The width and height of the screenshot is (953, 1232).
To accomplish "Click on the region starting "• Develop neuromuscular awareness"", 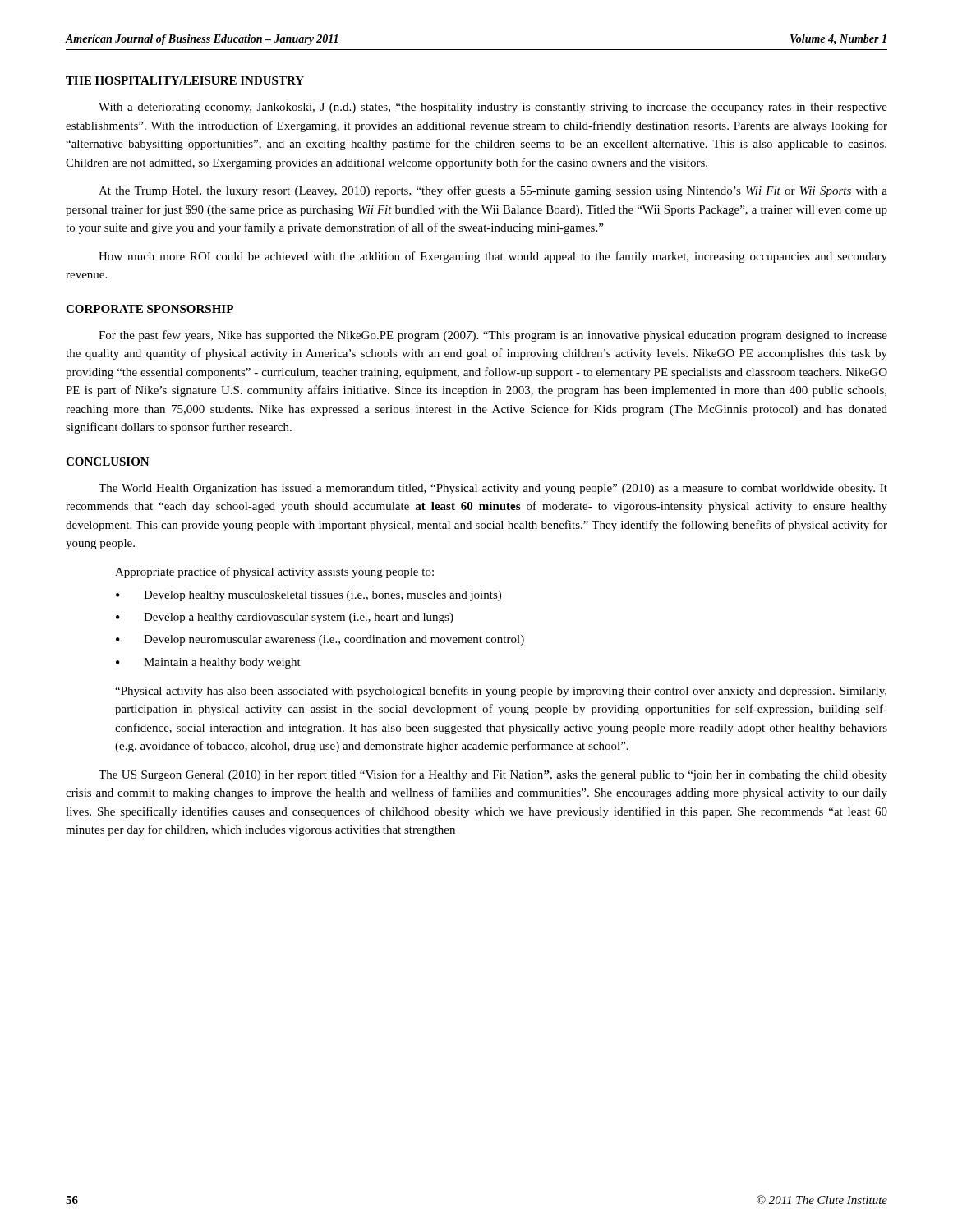I will pos(501,641).
